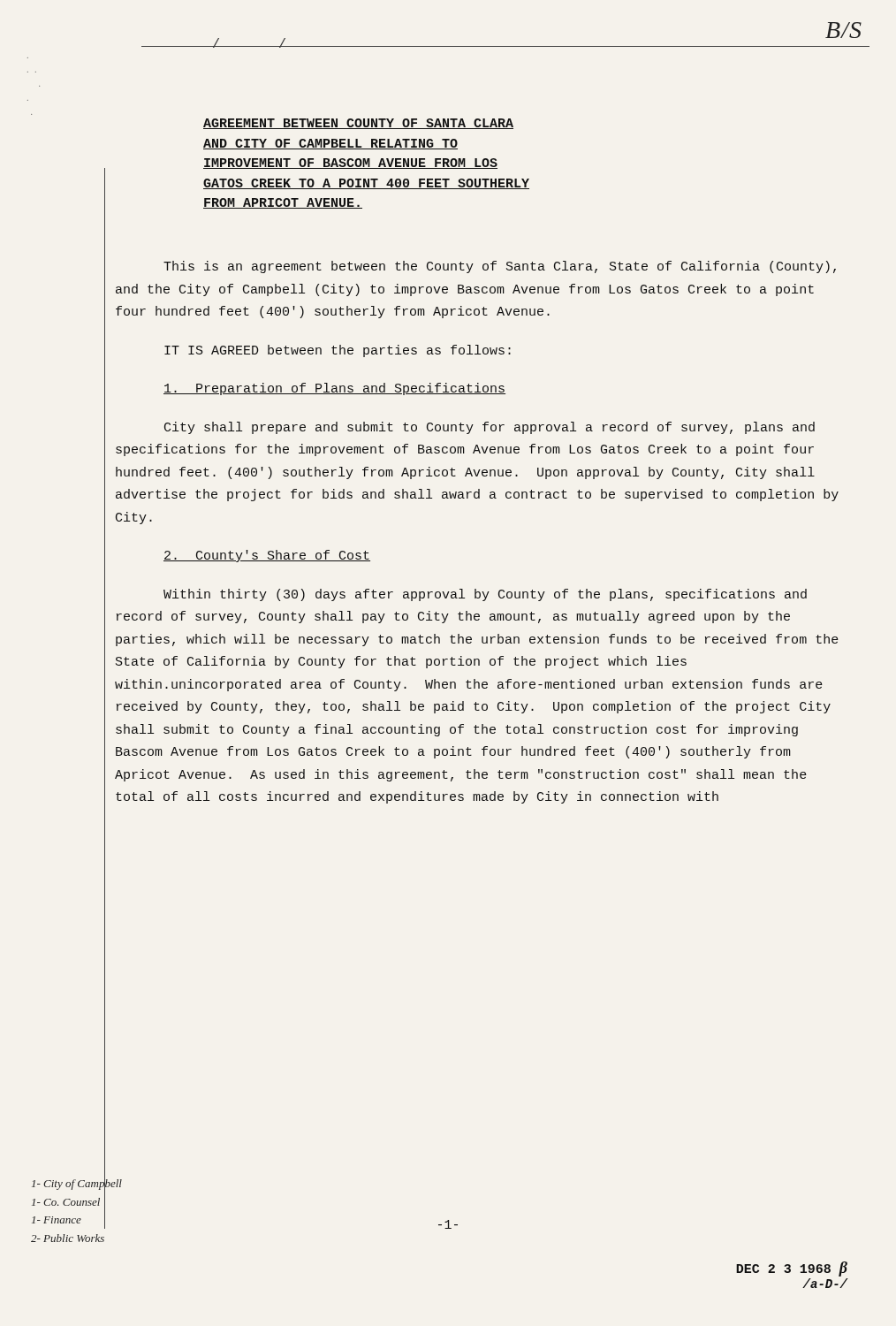The height and width of the screenshot is (1326, 896).
Task: Select the section header containing "1. Preparation of Plans and Specifications"
Action: click(x=479, y=390)
